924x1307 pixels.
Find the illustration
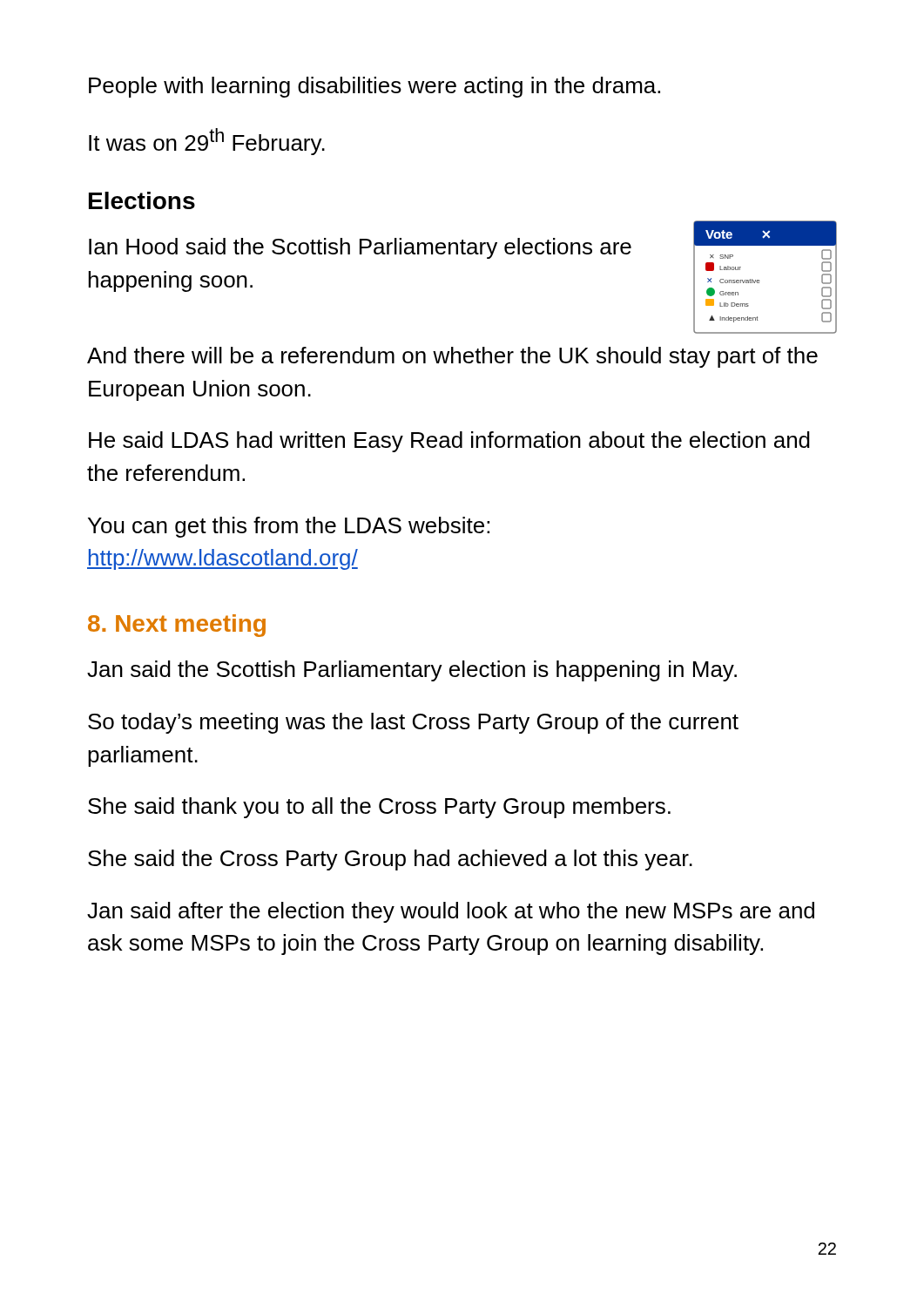coord(765,280)
